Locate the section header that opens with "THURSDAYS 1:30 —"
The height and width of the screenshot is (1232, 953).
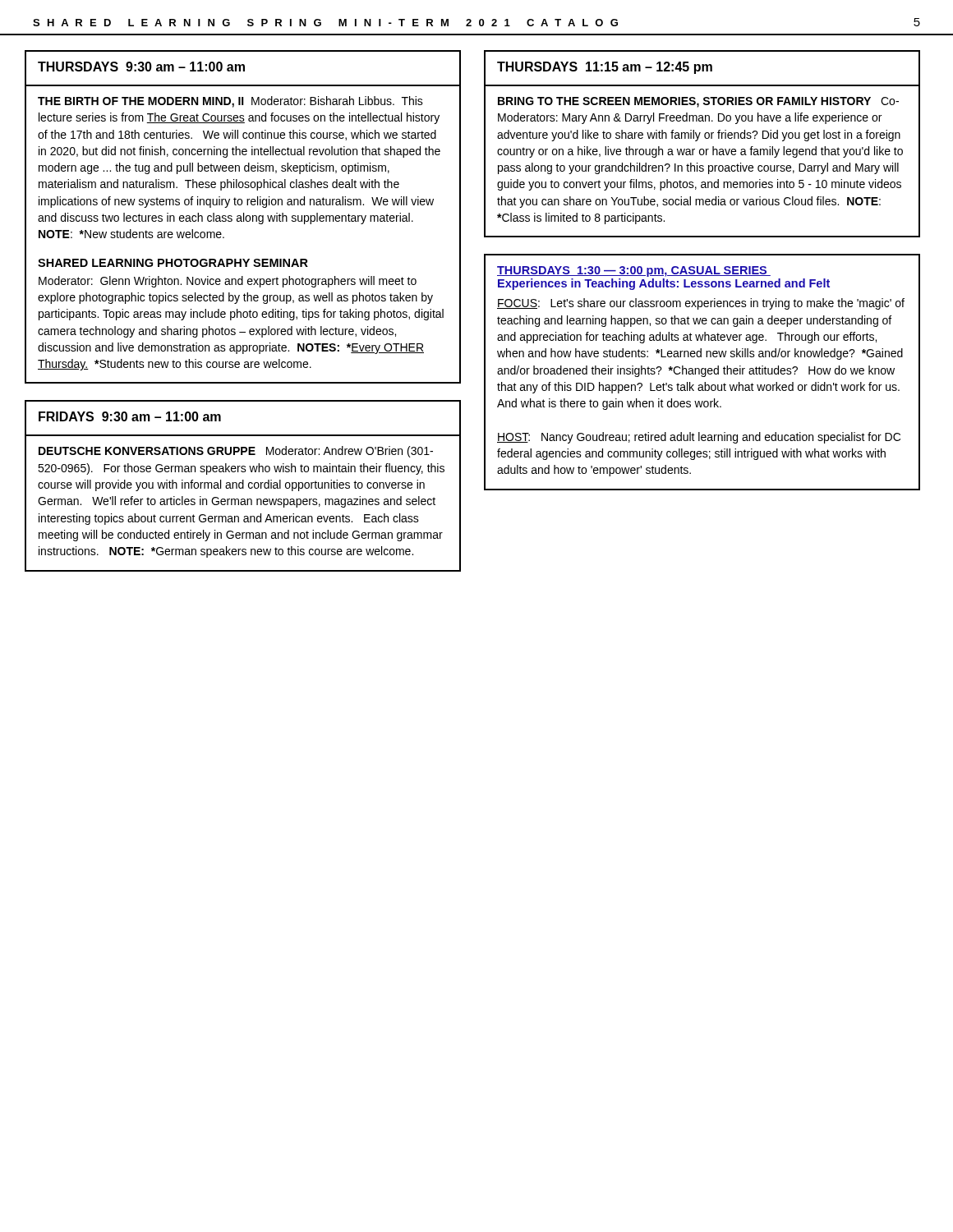coord(664,277)
